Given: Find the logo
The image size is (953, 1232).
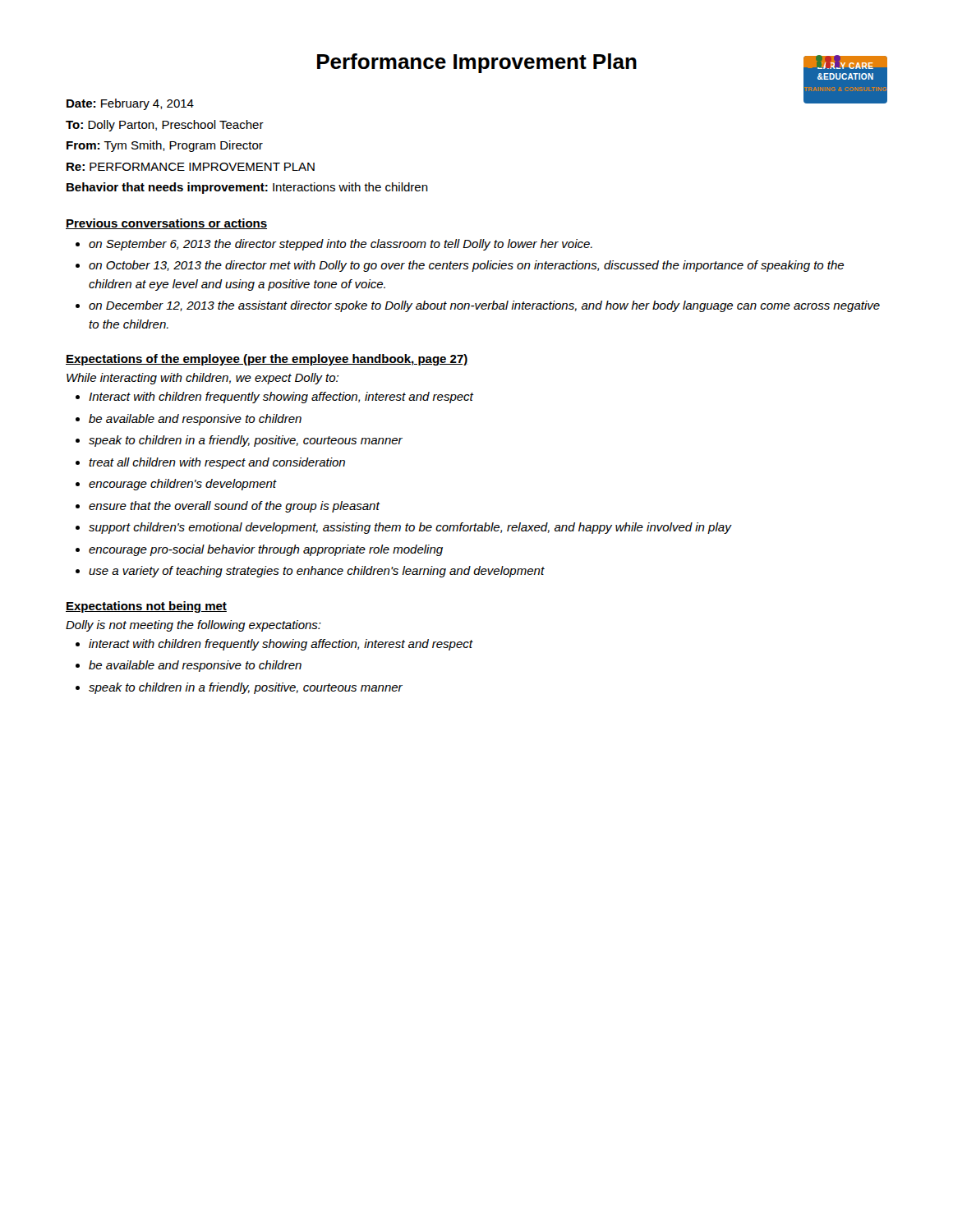Looking at the screenshot, I should (834, 75).
